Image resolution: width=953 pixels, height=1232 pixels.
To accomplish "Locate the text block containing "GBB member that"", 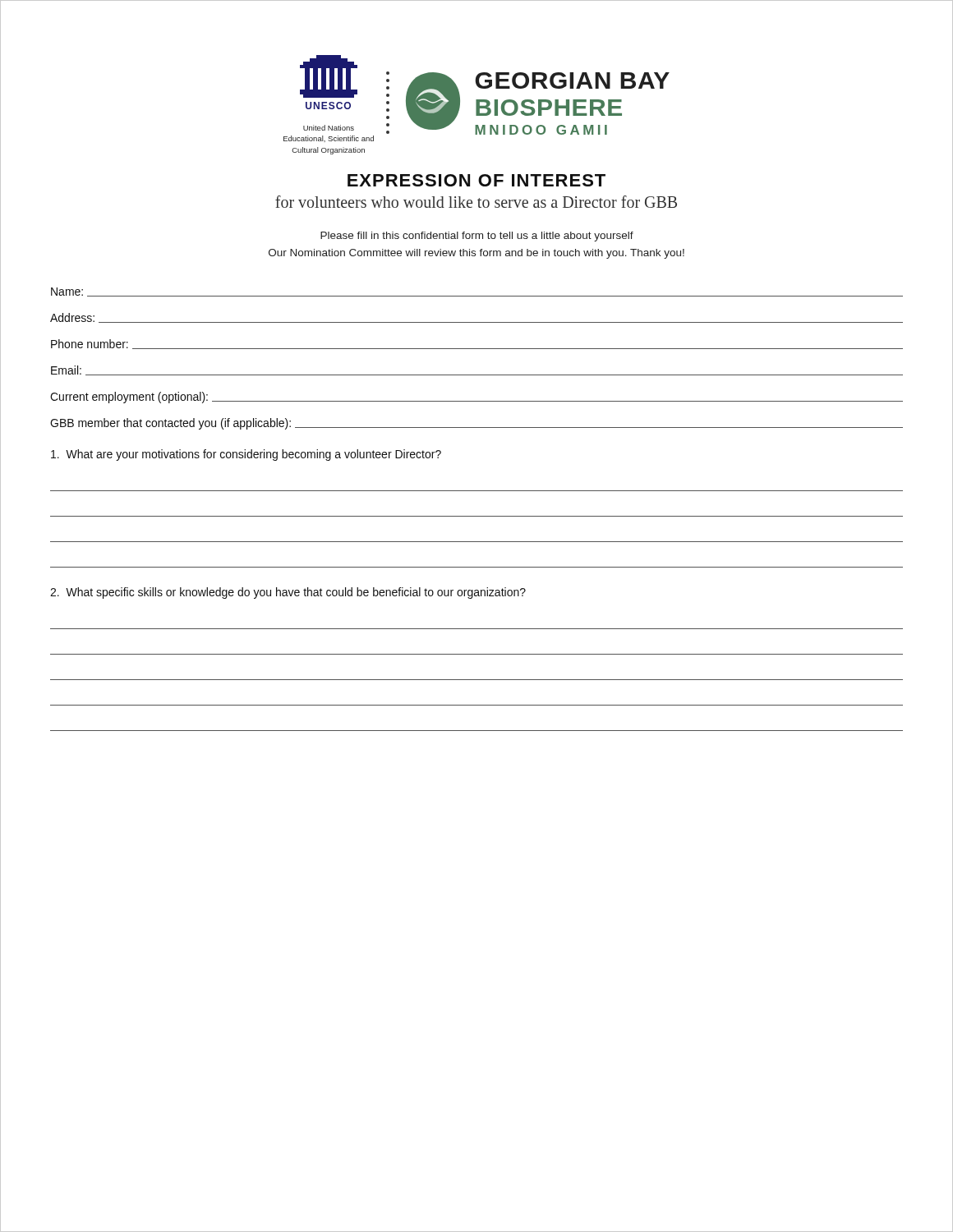I will (476, 423).
